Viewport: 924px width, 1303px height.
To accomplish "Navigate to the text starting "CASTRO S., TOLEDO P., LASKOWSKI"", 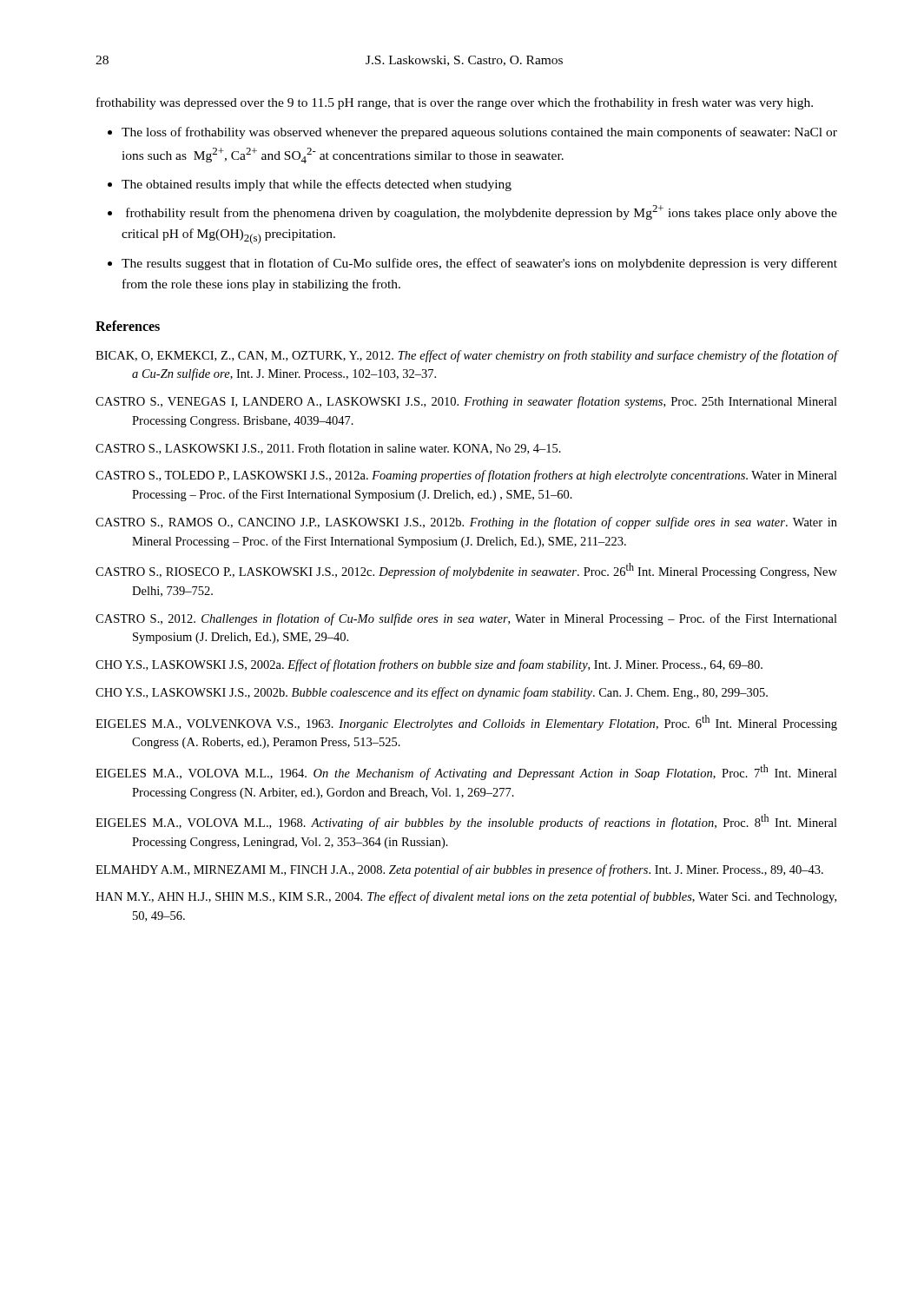I will [466, 485].
